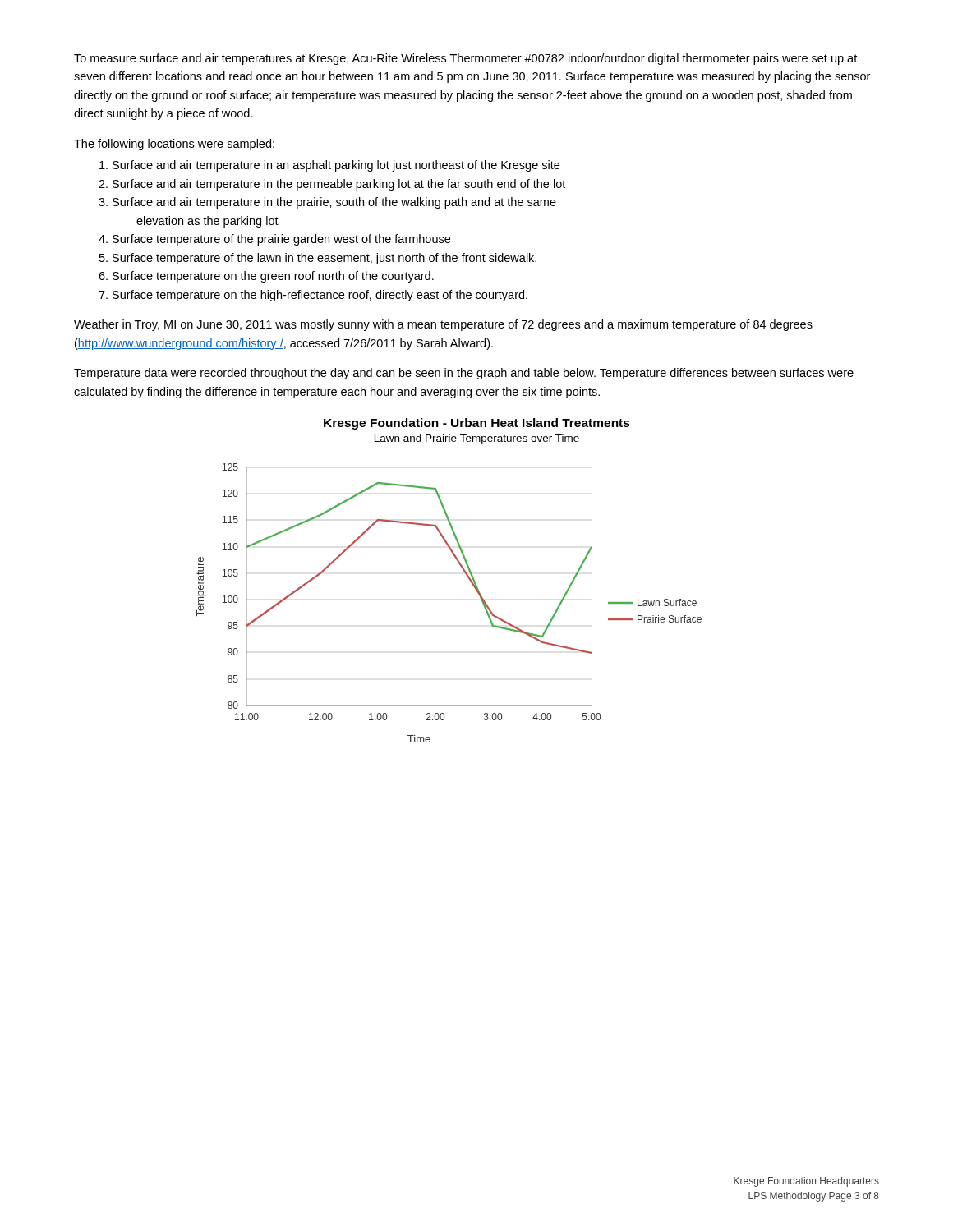
Task: Find the passage starting "The following locations were sampled:"
Action: [175, 144]
